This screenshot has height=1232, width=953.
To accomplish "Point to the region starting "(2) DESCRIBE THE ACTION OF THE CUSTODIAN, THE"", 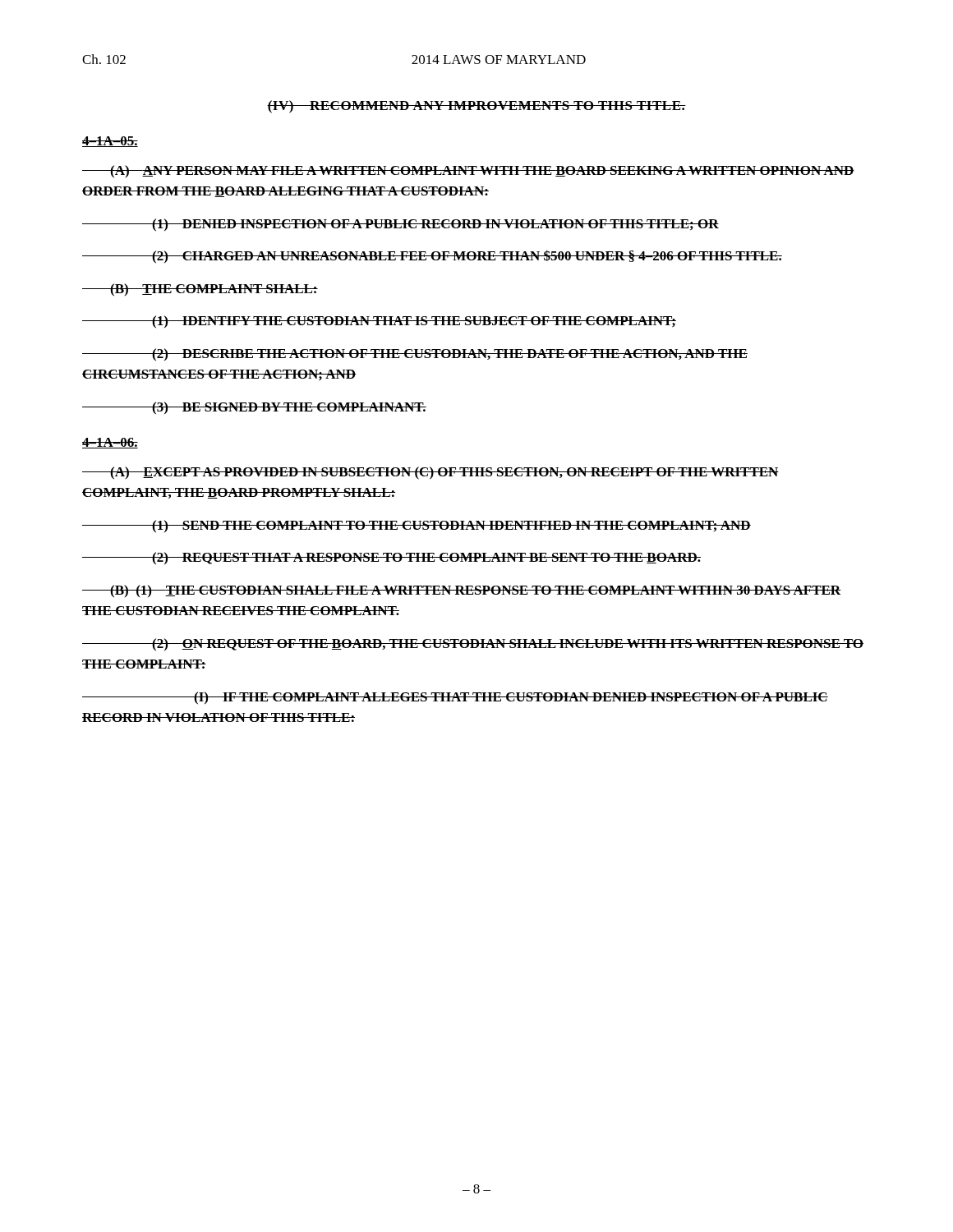I will click(x=415, y=364).
